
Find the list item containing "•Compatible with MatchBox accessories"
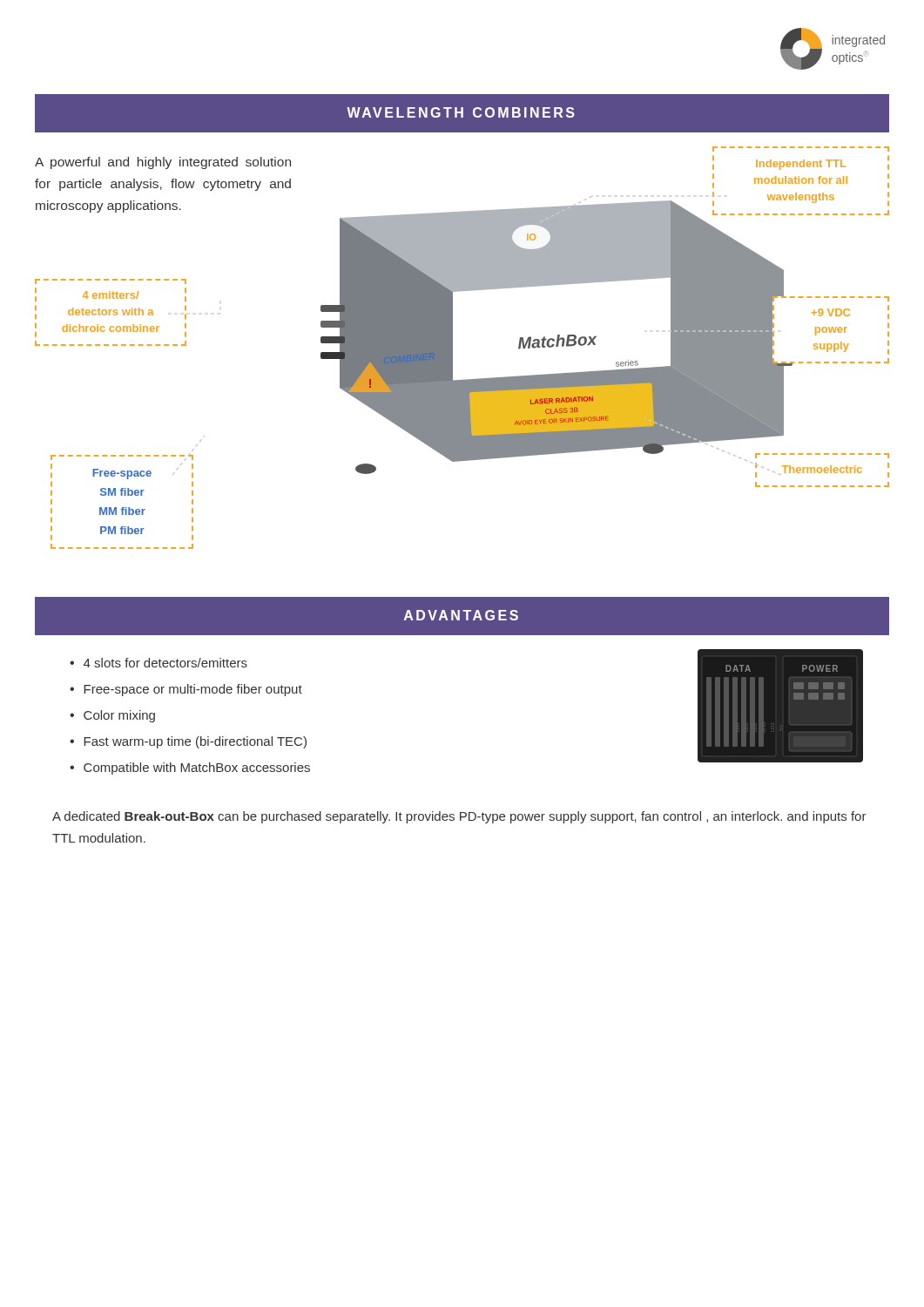pyautogui.click(x=190, y=767)
